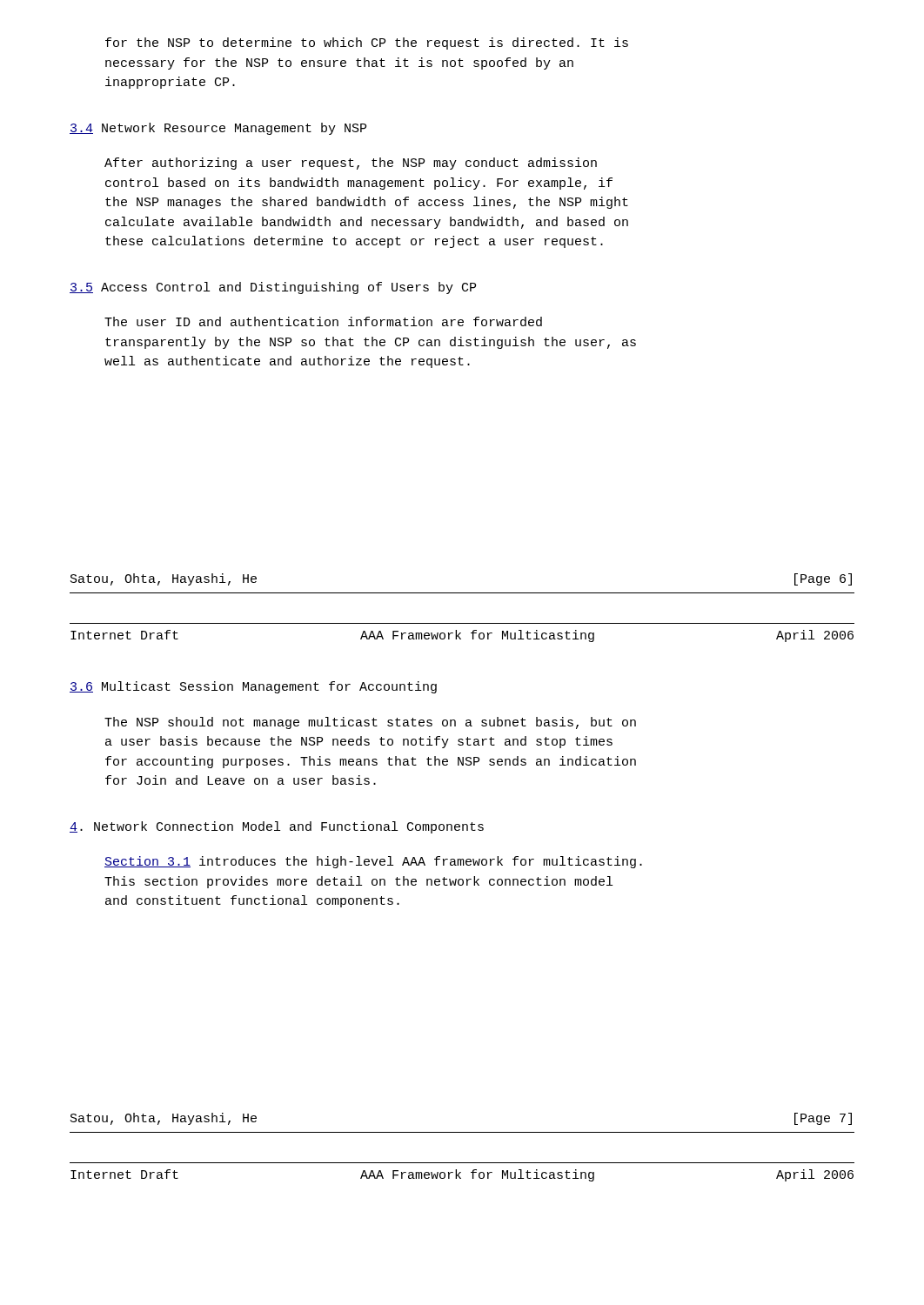Viewport: 924px width, 1305px height.
Task: Select the element starting "4. Network Connection Model"
Action: [x=277, y=827]
